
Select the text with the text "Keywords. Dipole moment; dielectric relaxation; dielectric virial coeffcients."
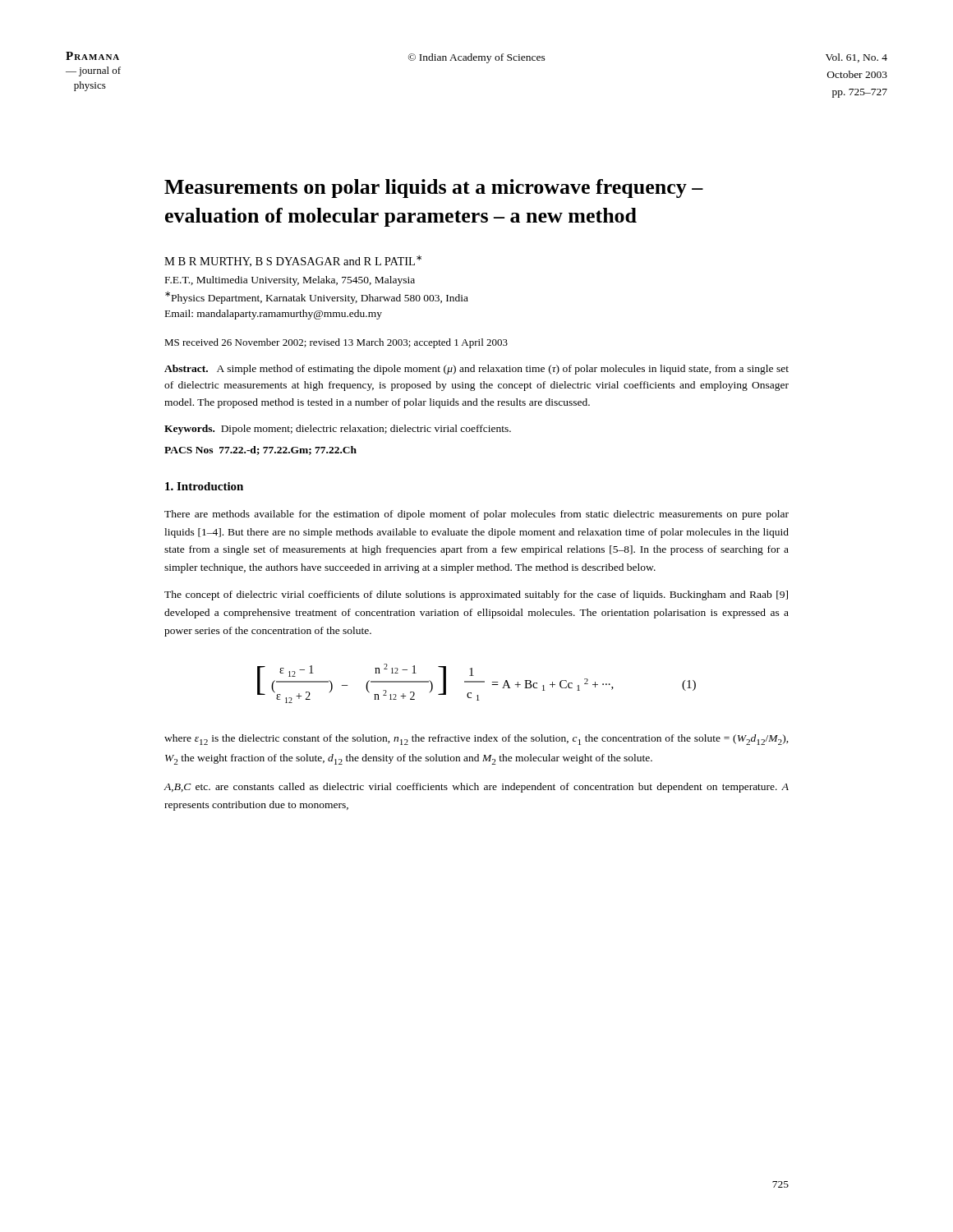(338, 428)
